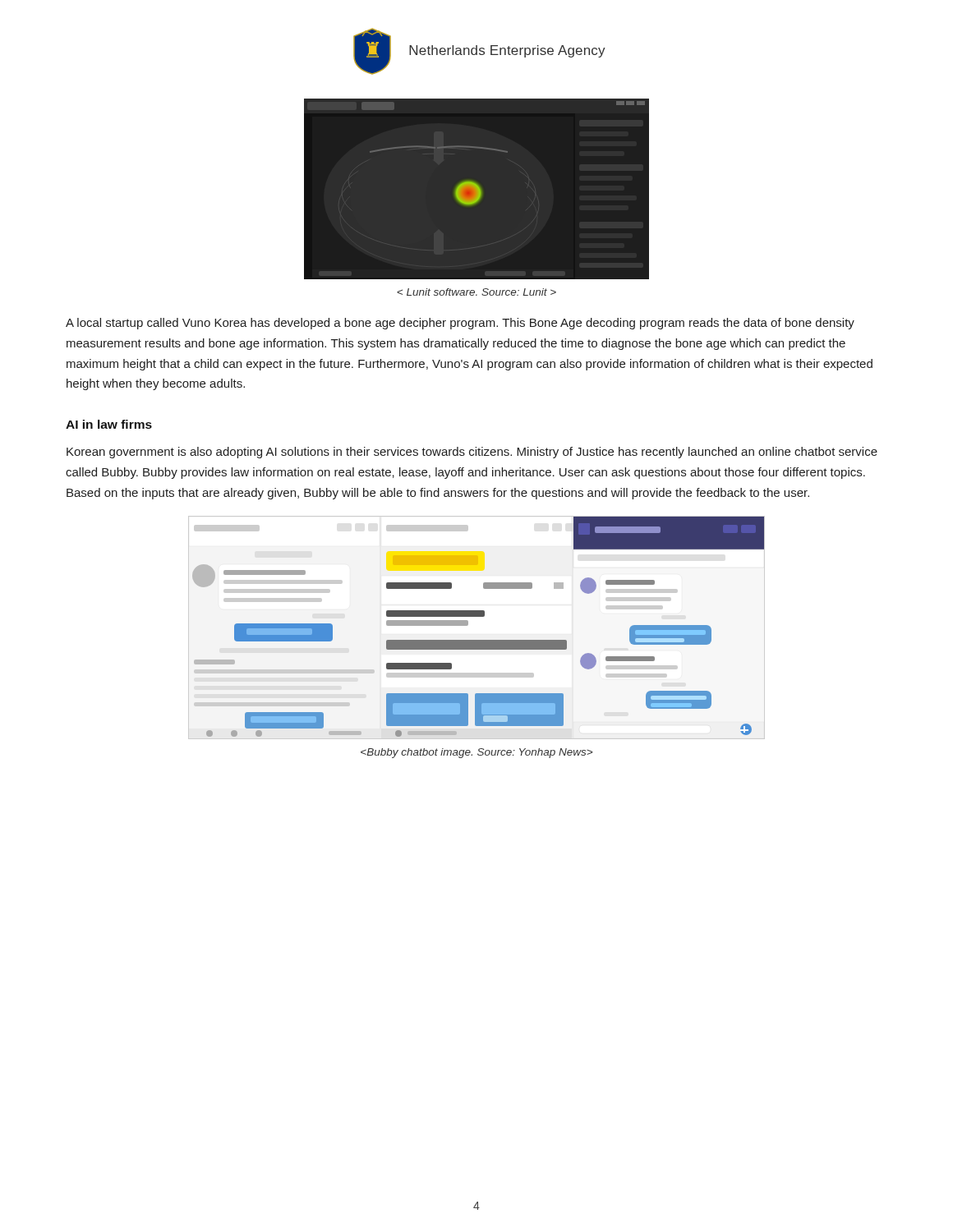Locate the block of text that opens with "Korean government is"
Viewport: 953px width, 1232px height.
472,472
